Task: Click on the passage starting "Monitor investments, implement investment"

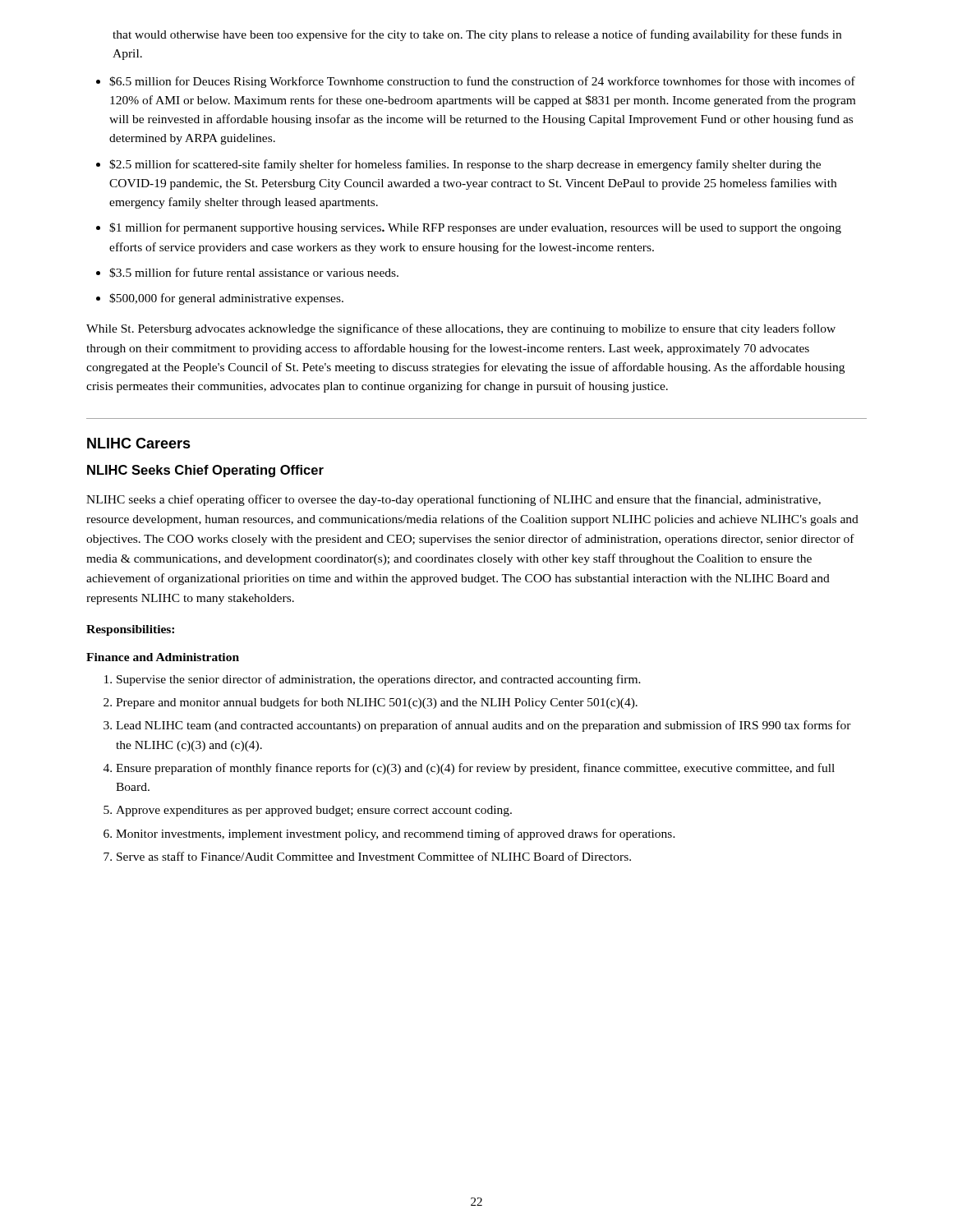Action: [396, 833]
